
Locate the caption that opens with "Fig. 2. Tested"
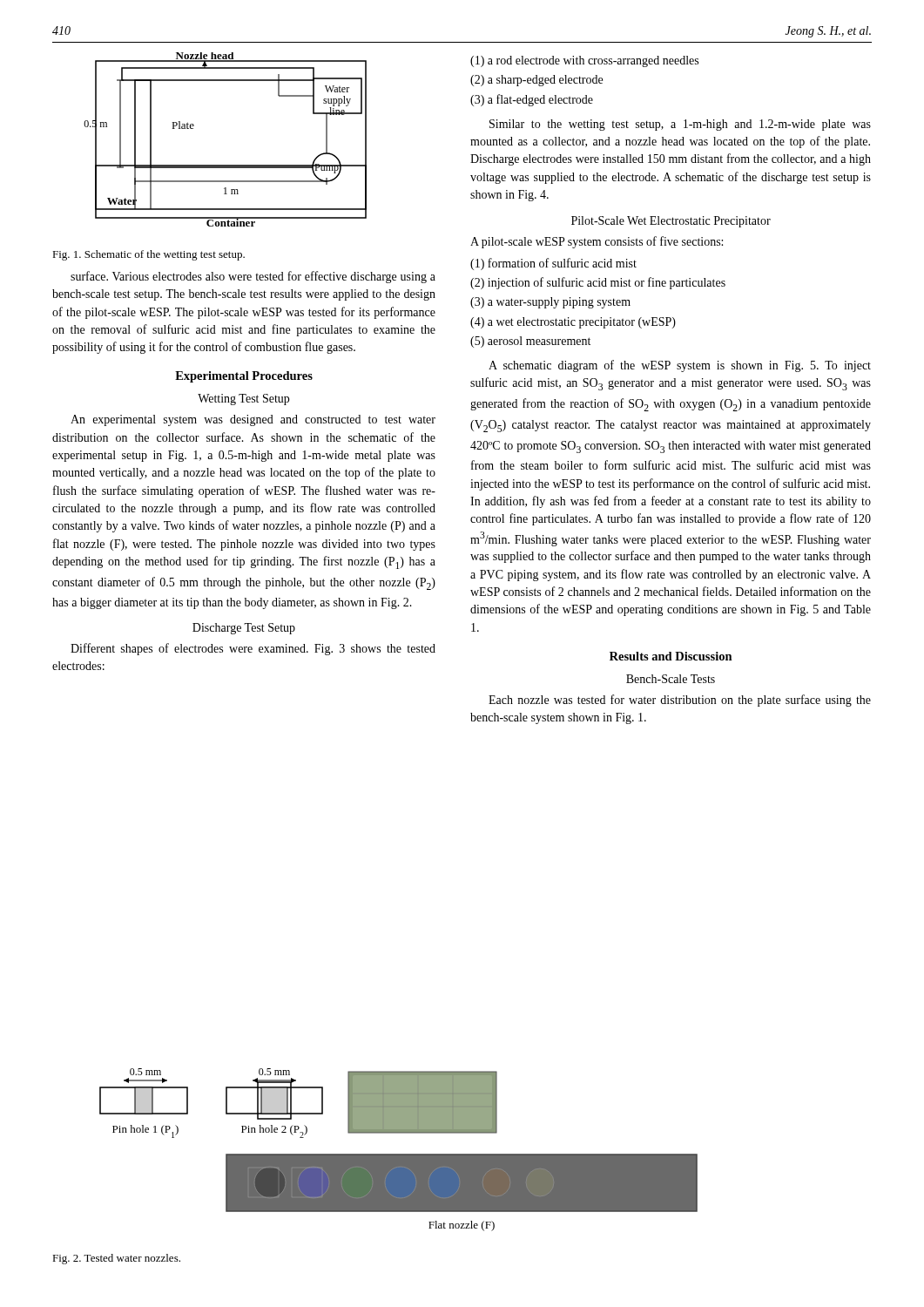pos(117,1258)
